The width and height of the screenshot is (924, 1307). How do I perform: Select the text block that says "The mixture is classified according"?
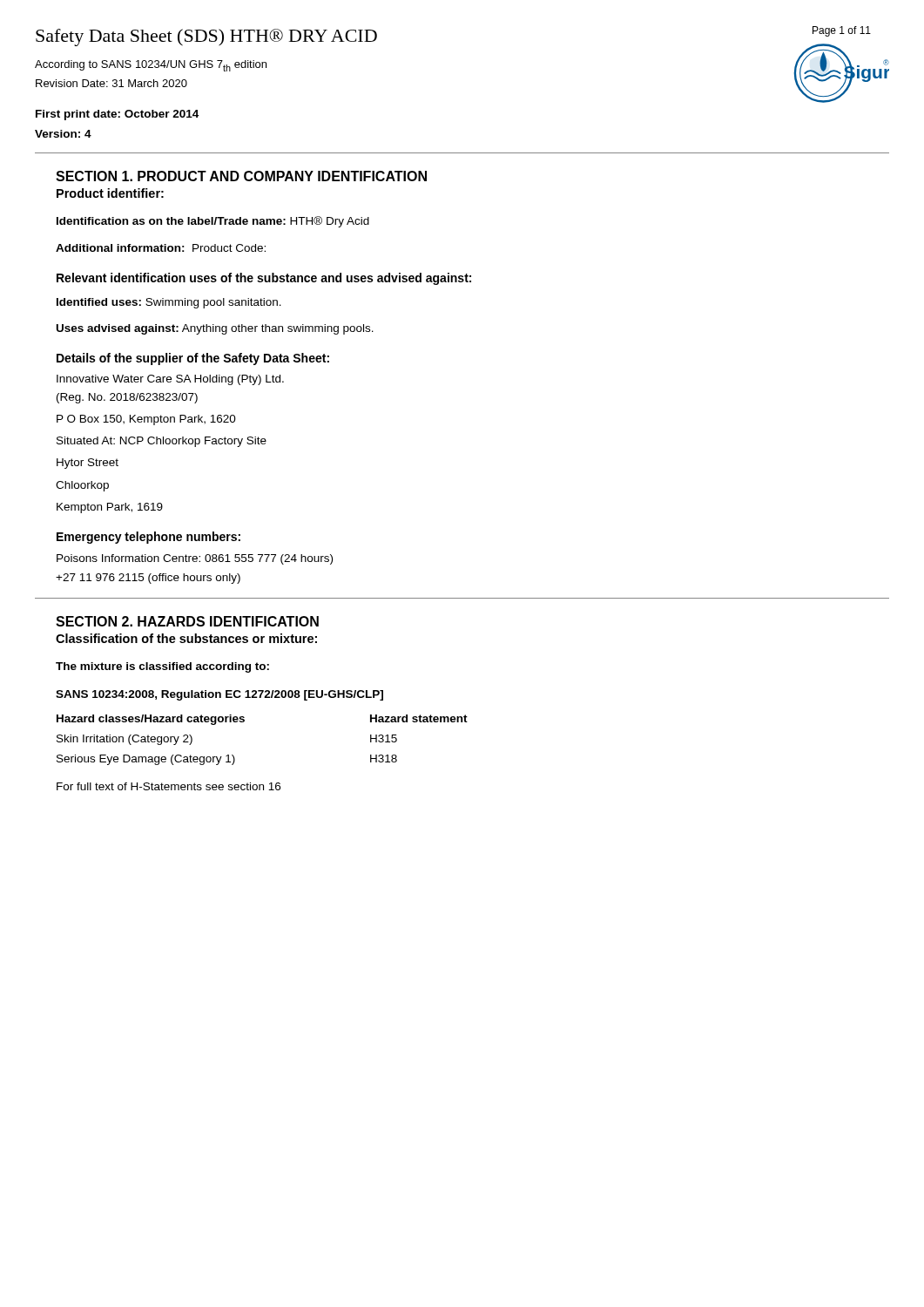point(163,666)
